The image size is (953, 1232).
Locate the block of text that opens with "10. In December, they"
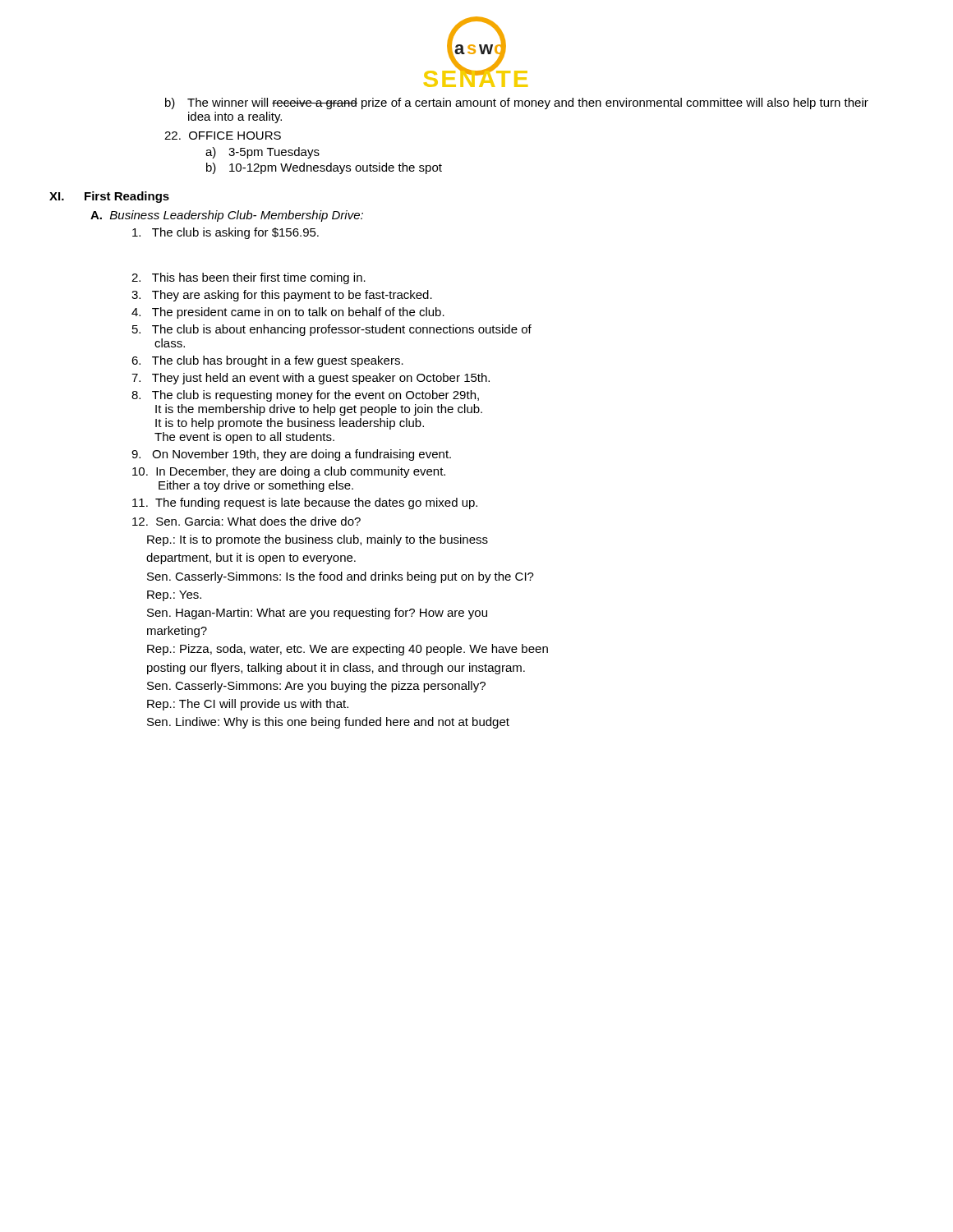[289, 478]
